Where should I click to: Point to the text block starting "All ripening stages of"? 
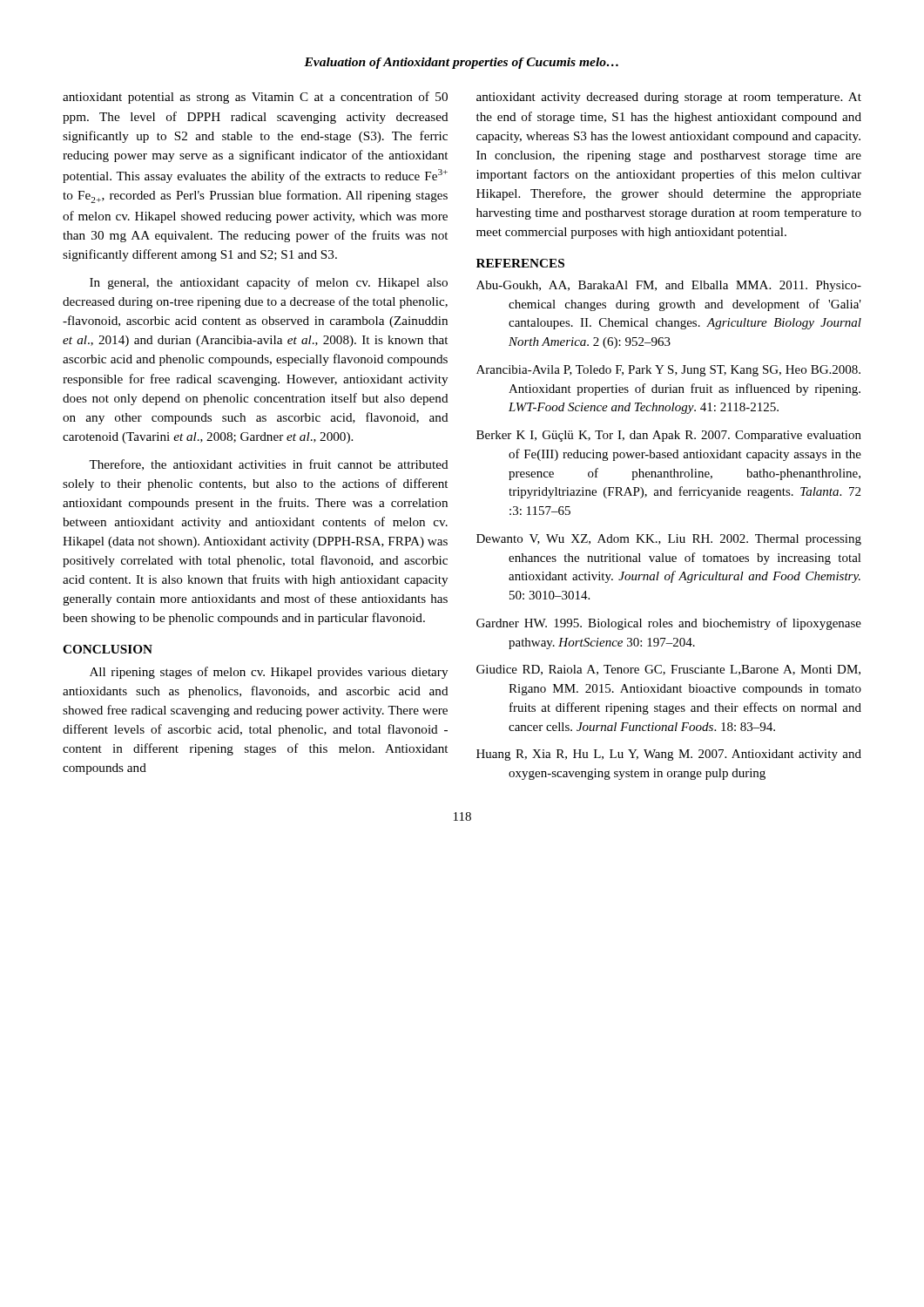[x=255, y=720]
